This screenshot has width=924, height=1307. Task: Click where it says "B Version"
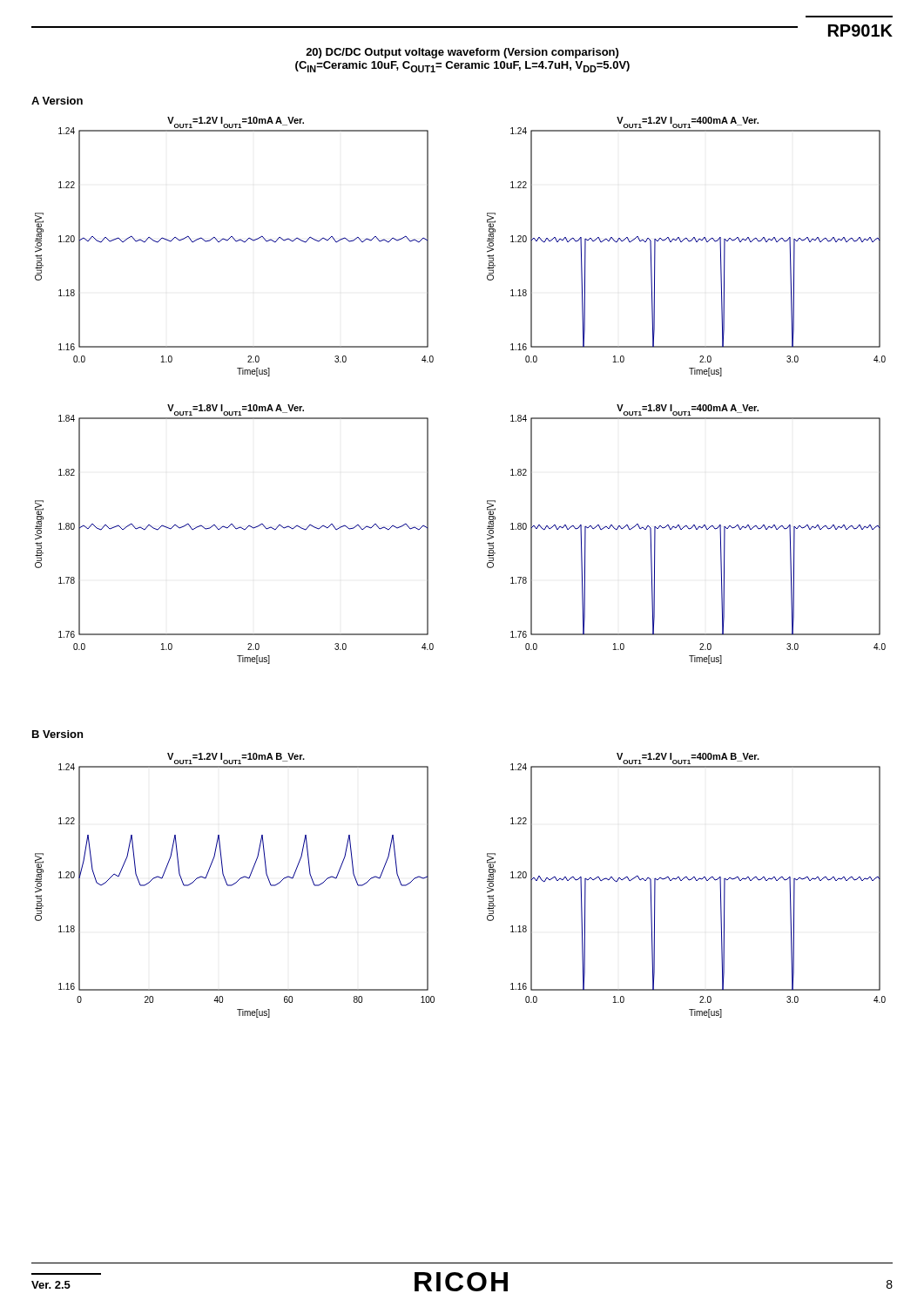coord(57,734)
